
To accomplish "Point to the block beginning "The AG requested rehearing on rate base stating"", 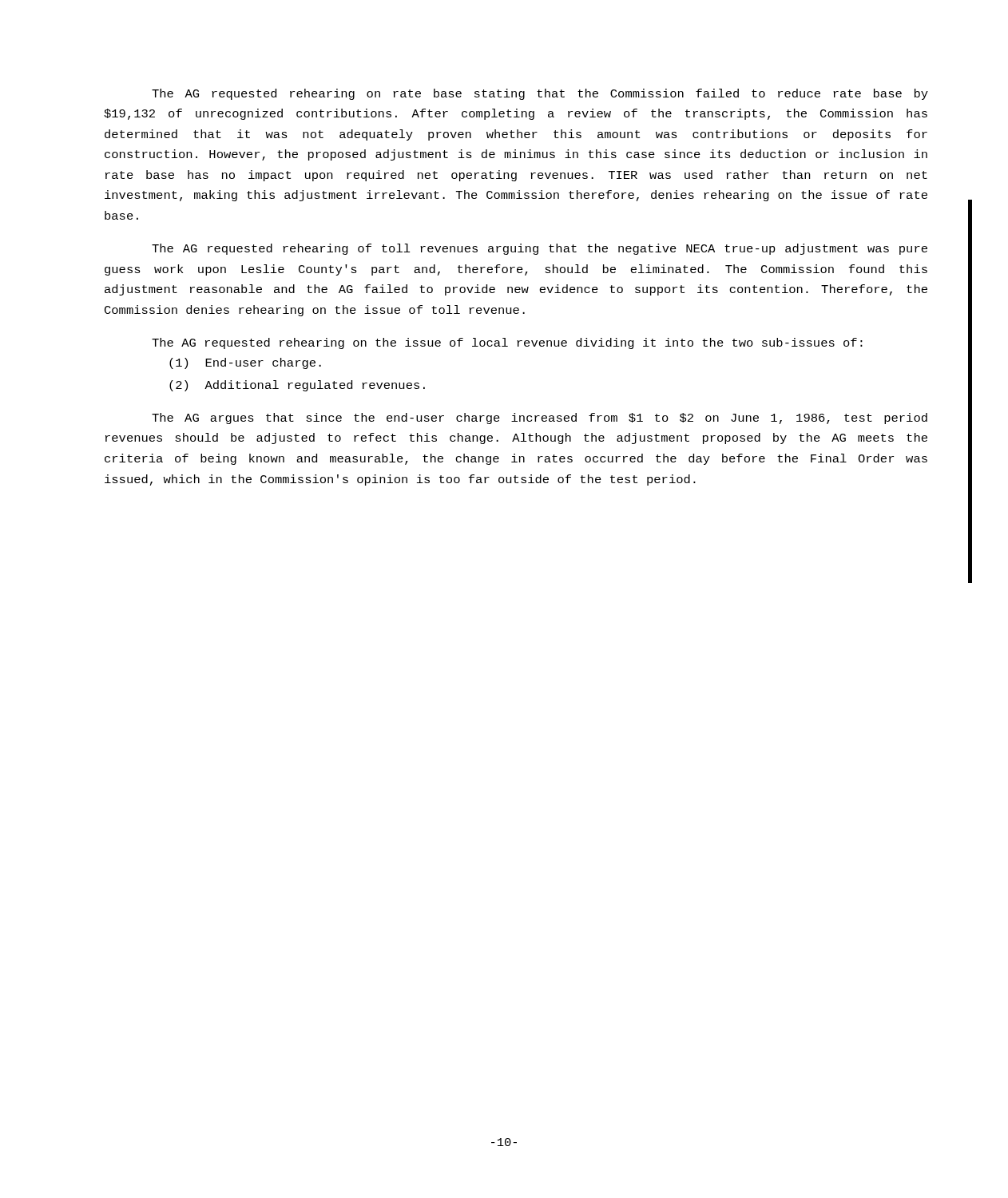I will click(516, 156).
